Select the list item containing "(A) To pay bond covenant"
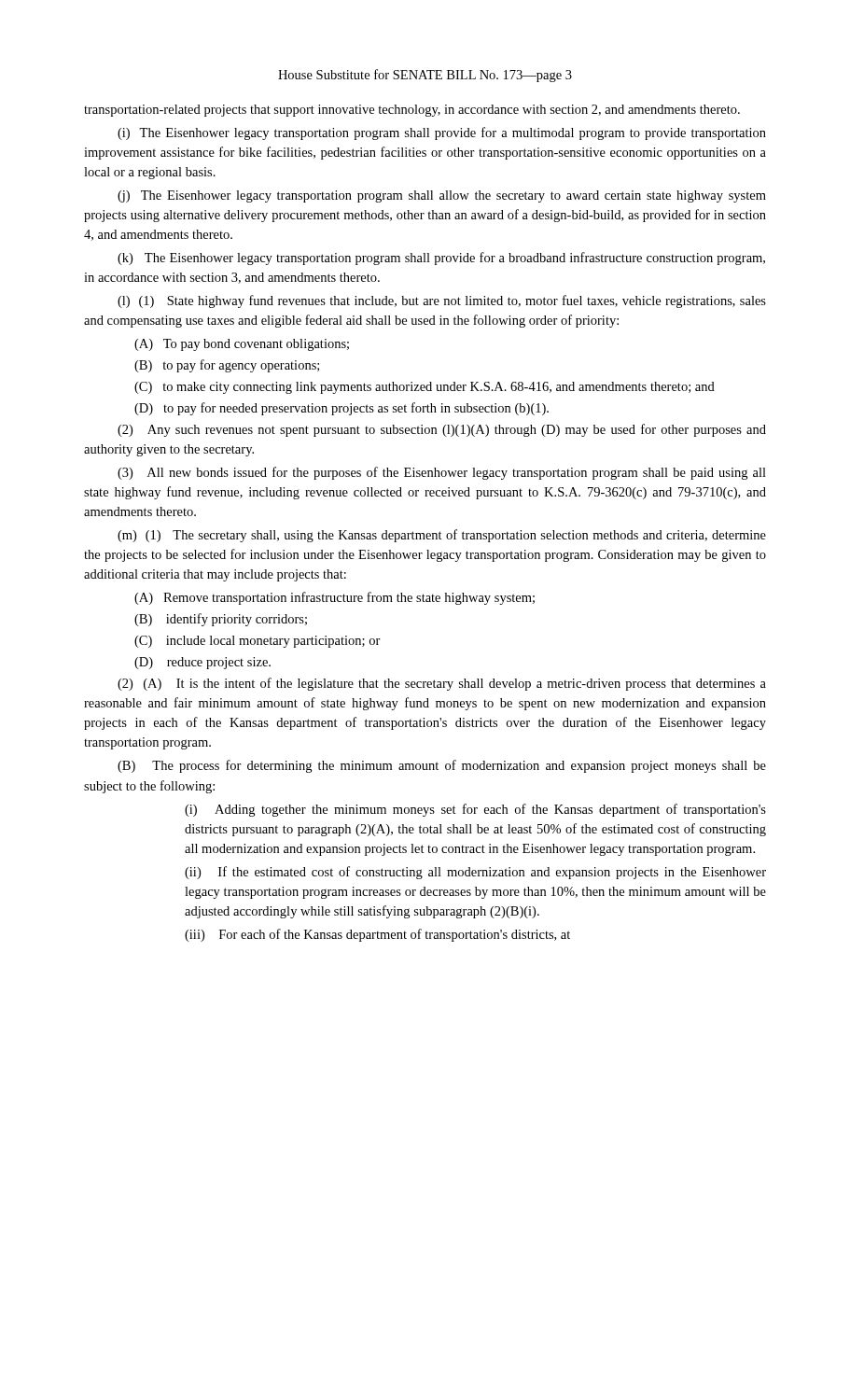The width and height of the screenshot is (850, 1400). tap(242, 344)
